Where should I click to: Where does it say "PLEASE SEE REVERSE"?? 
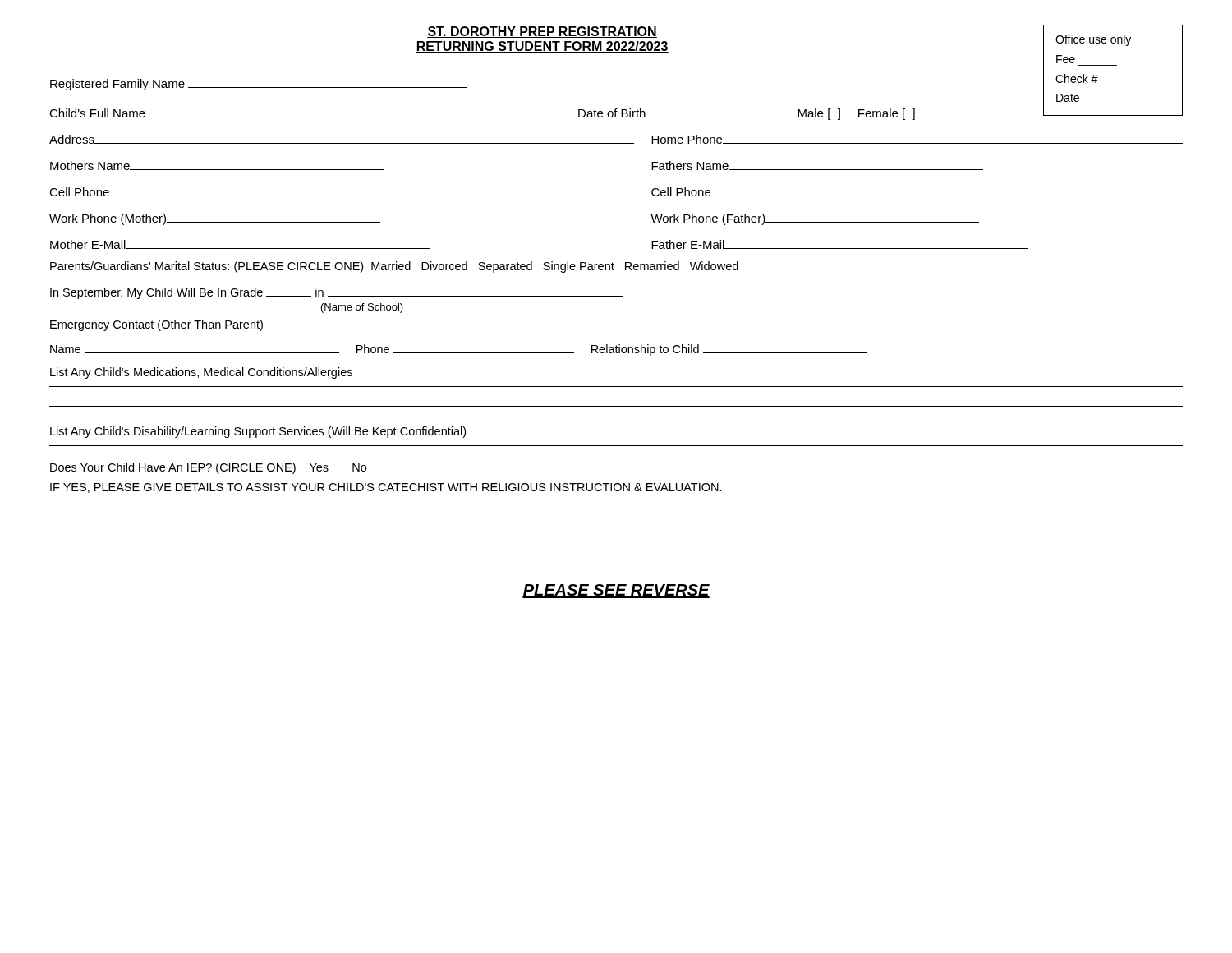tap(616, 590)
